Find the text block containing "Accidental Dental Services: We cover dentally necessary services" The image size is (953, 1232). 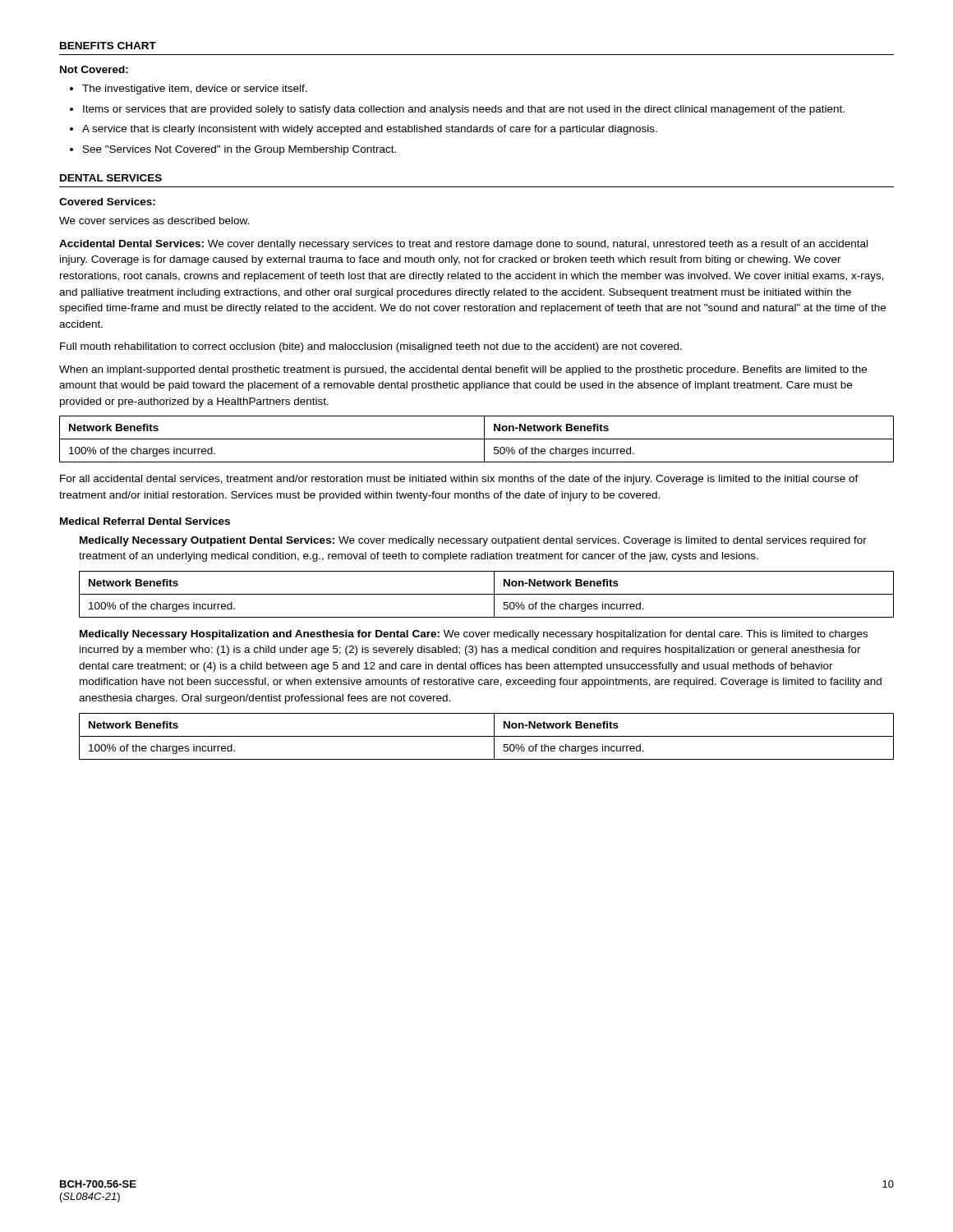[473, 284]
